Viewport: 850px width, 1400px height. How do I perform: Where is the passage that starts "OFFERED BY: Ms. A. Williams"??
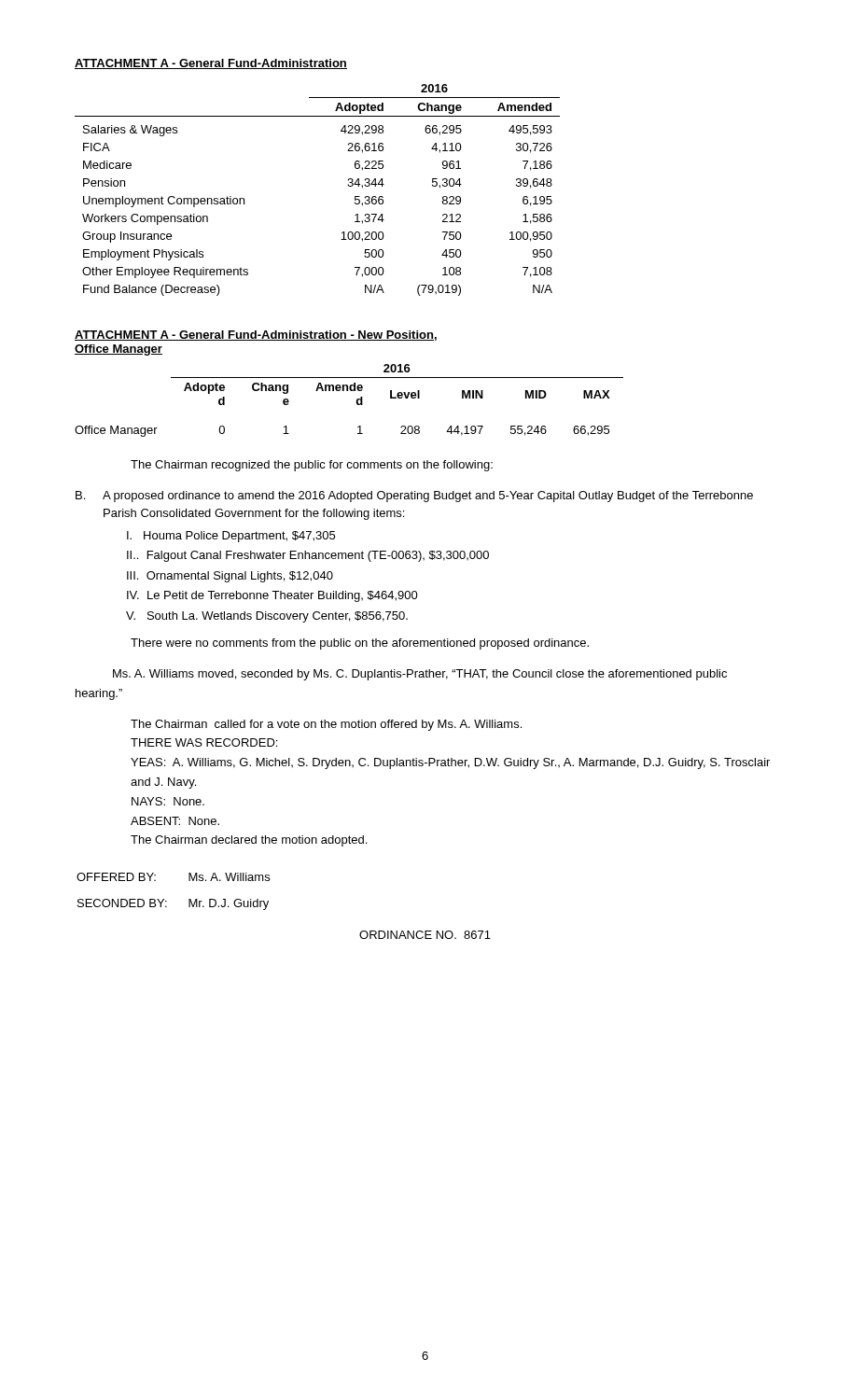coord(183,890)
